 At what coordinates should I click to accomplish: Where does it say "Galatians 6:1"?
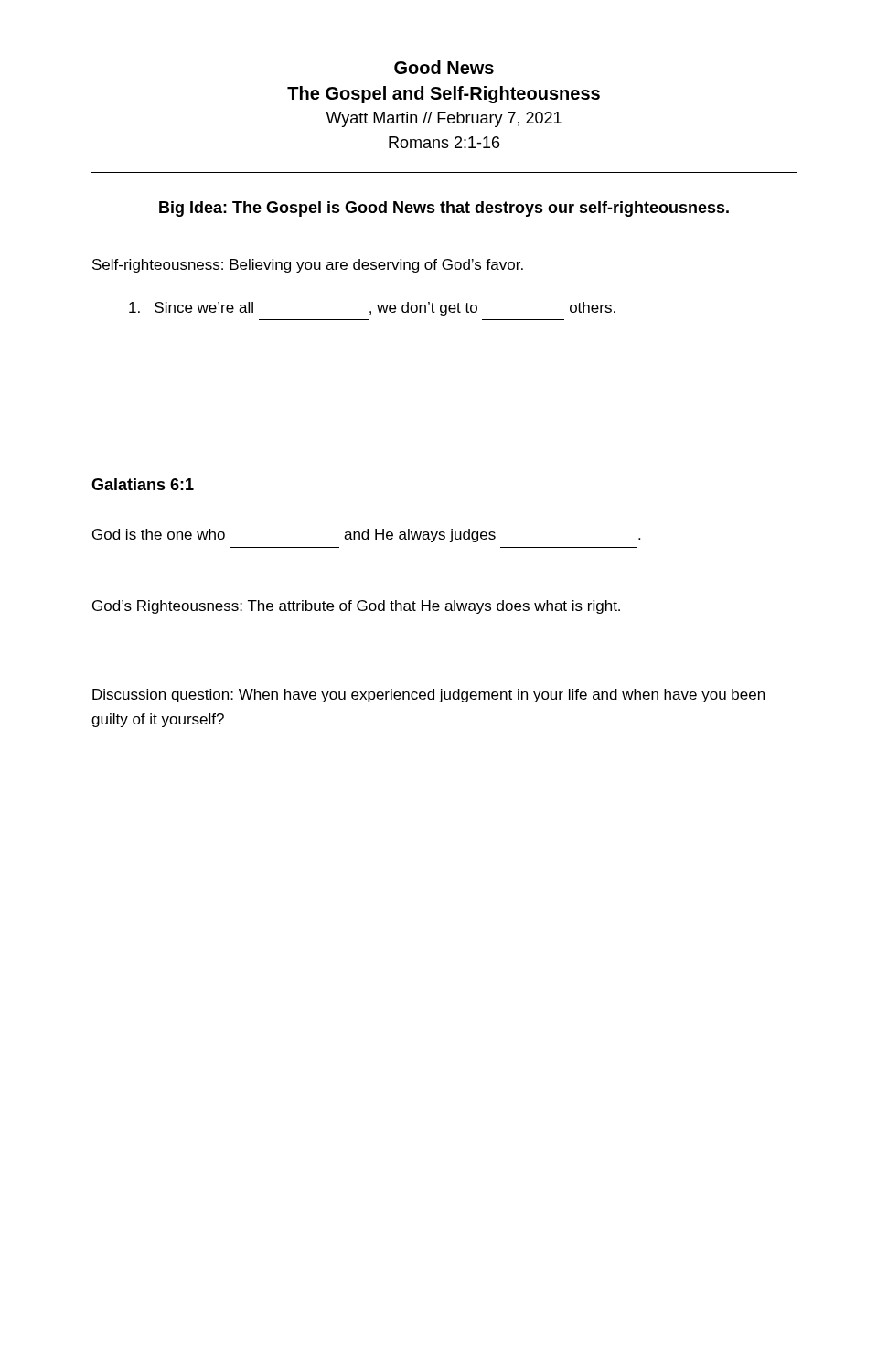click(x=143, y=485)
